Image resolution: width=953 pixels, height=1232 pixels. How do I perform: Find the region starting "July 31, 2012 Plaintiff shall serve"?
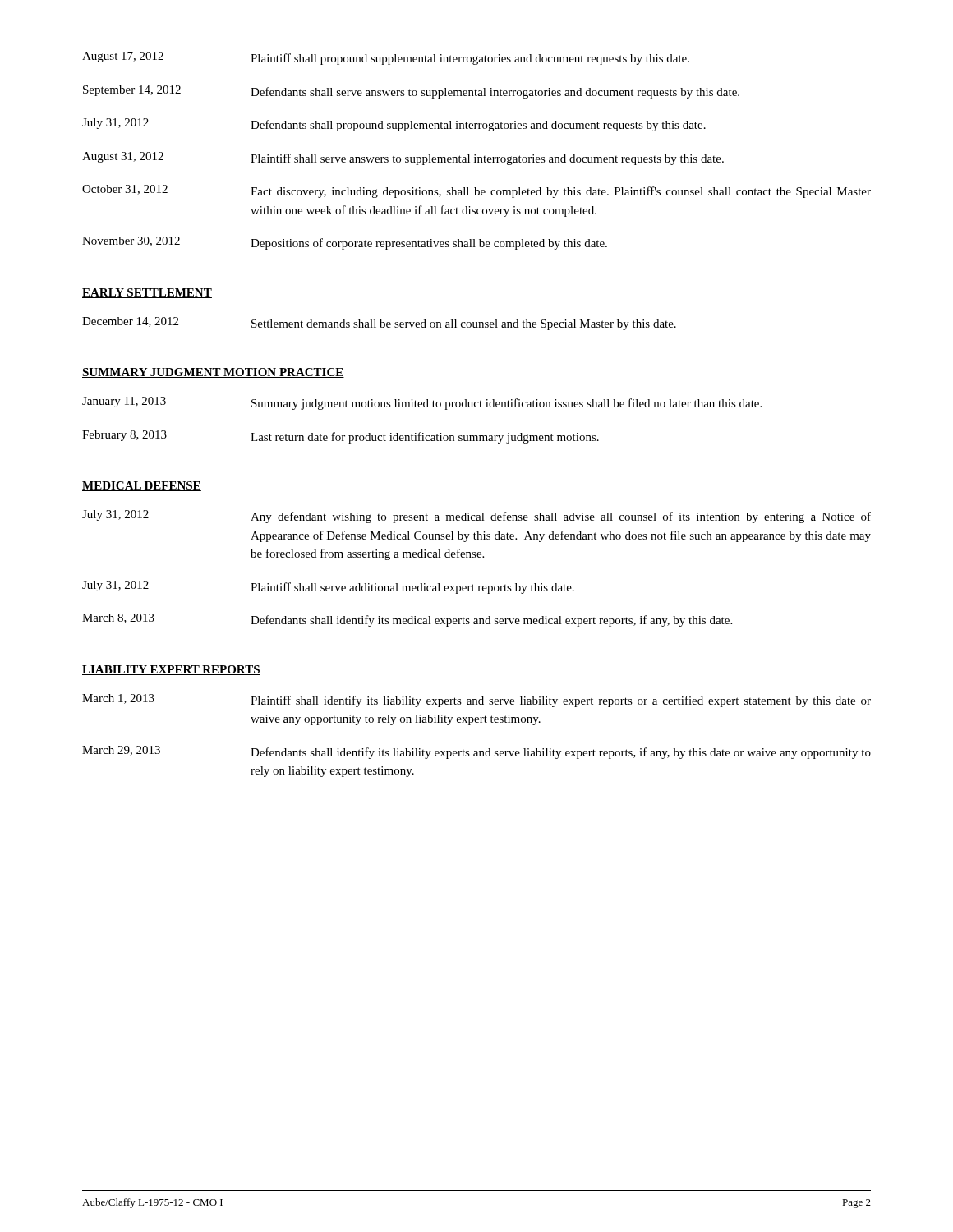(x=476, y=587)
